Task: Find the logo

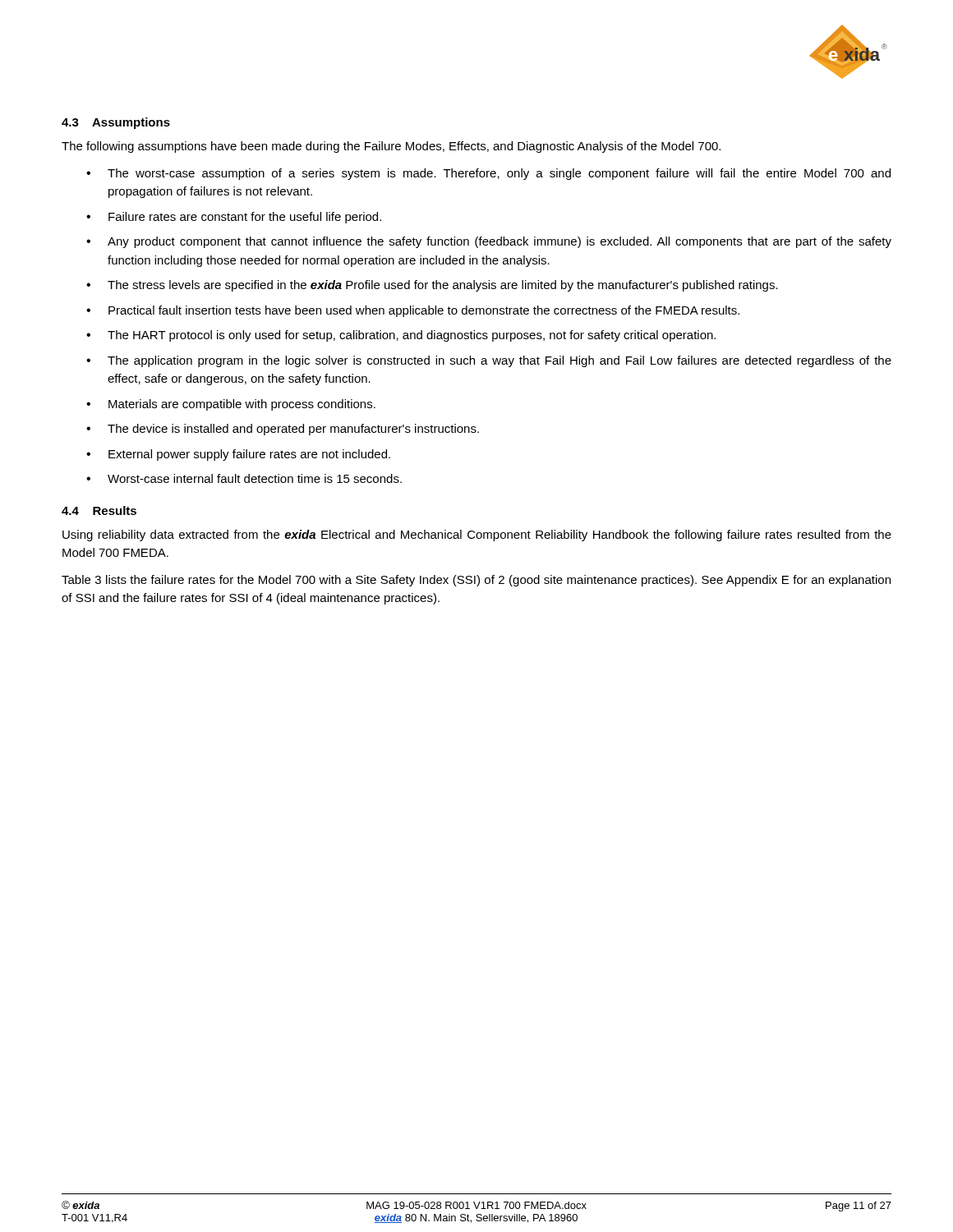Action: click(842, 53)
